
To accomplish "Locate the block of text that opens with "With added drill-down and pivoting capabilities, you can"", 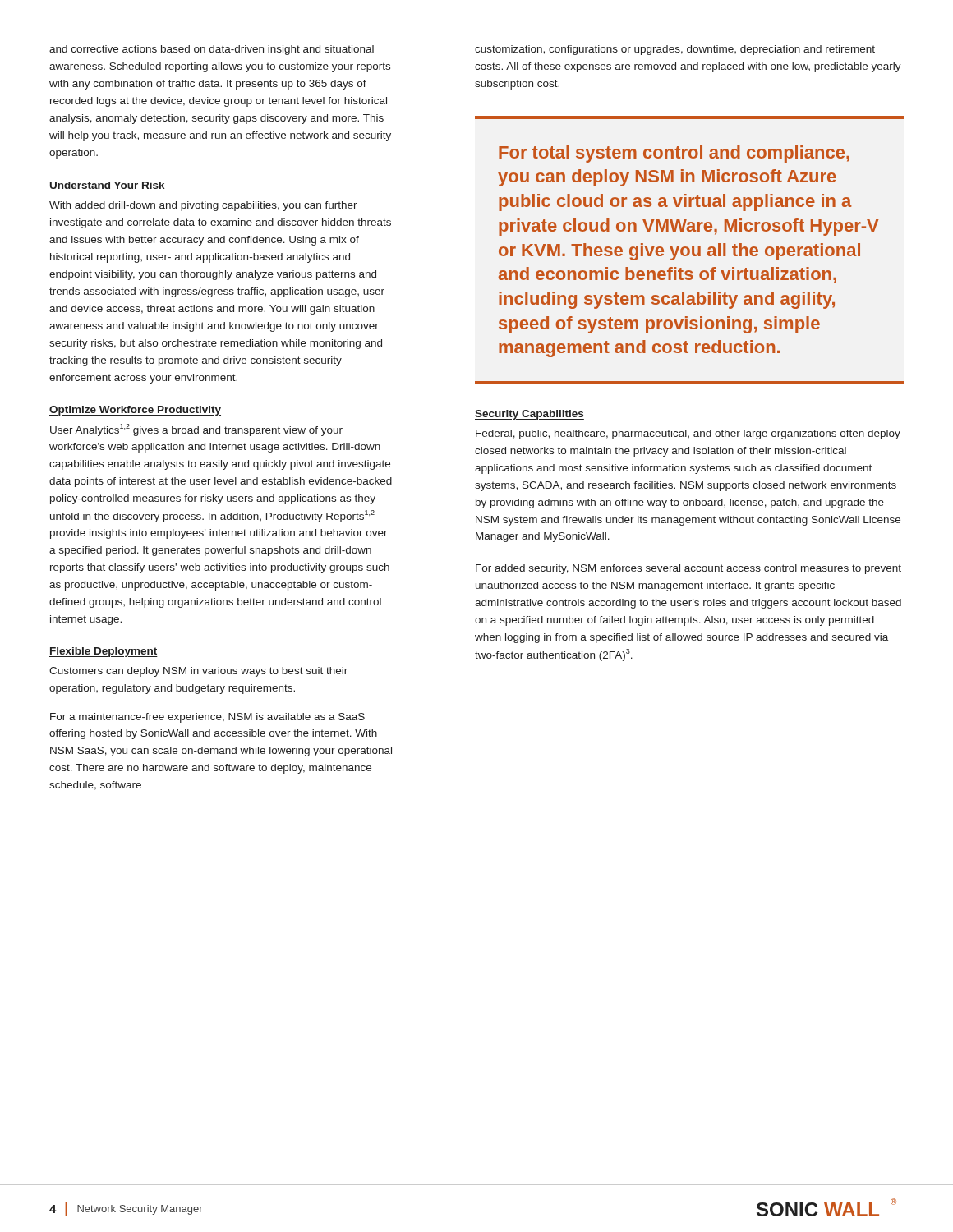I will click(220, 291).
